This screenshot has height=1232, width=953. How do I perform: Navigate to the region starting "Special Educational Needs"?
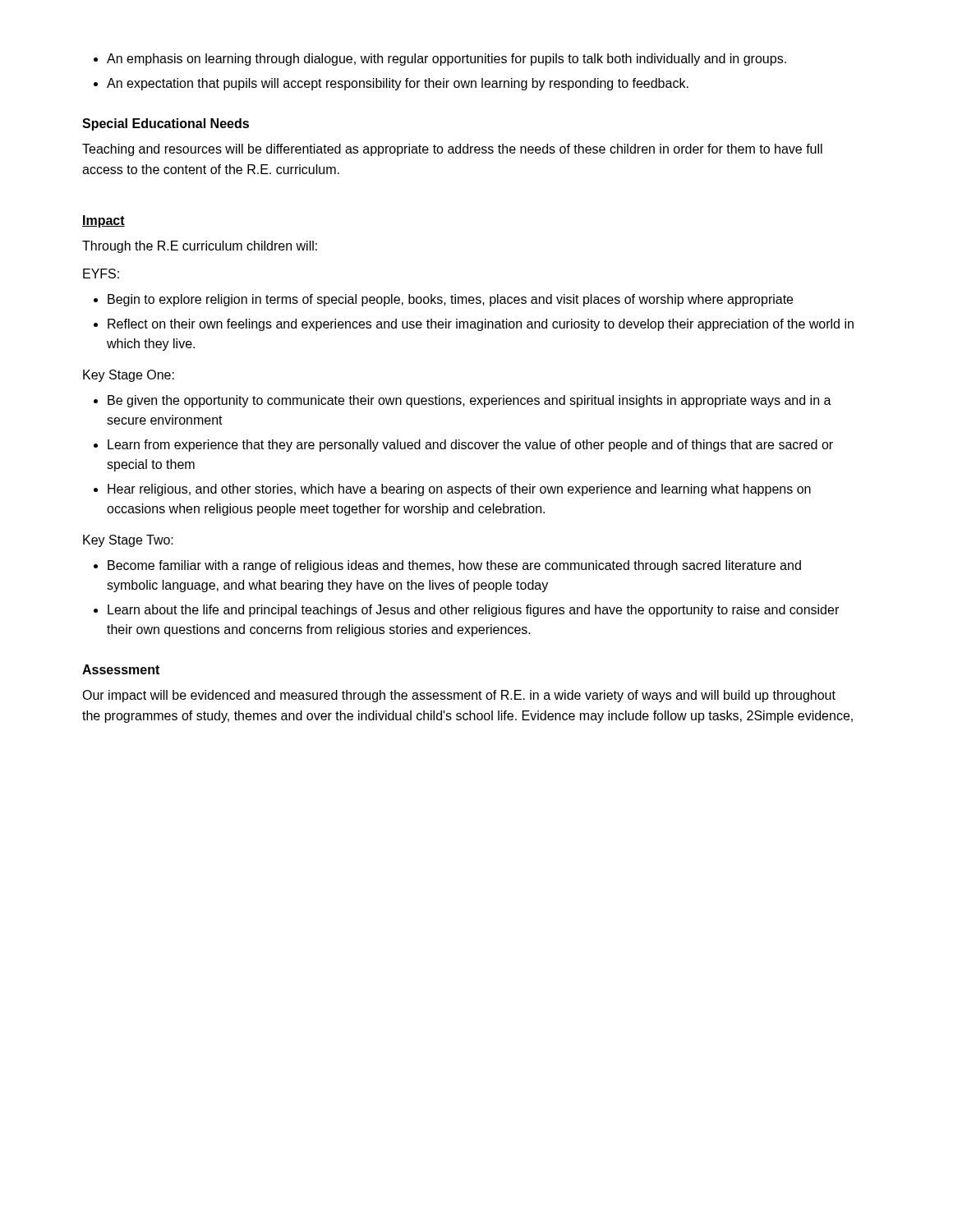tap(166, 124)
